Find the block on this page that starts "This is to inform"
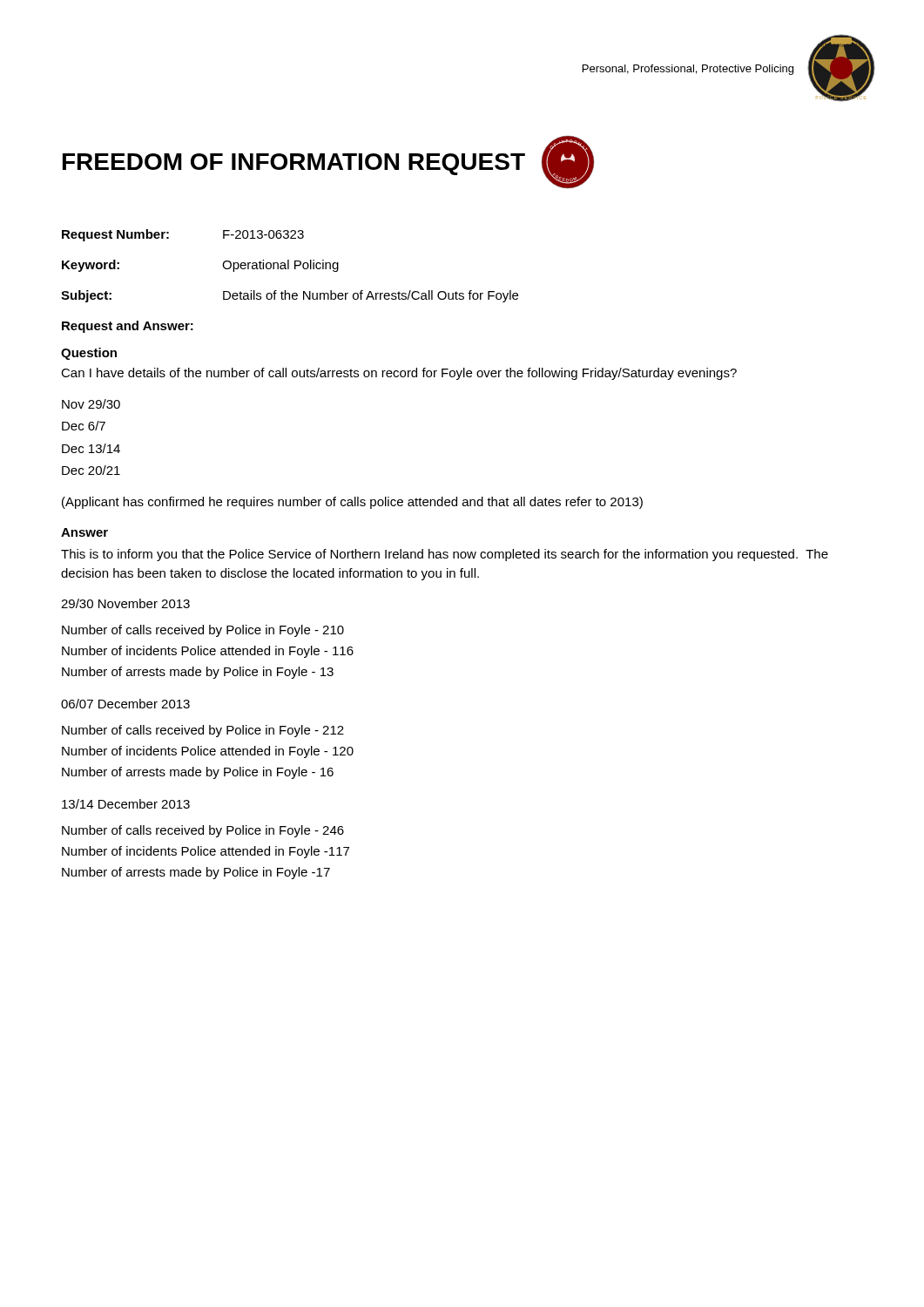The width and height of the screenshot is (924, 1307). [445, 563]
